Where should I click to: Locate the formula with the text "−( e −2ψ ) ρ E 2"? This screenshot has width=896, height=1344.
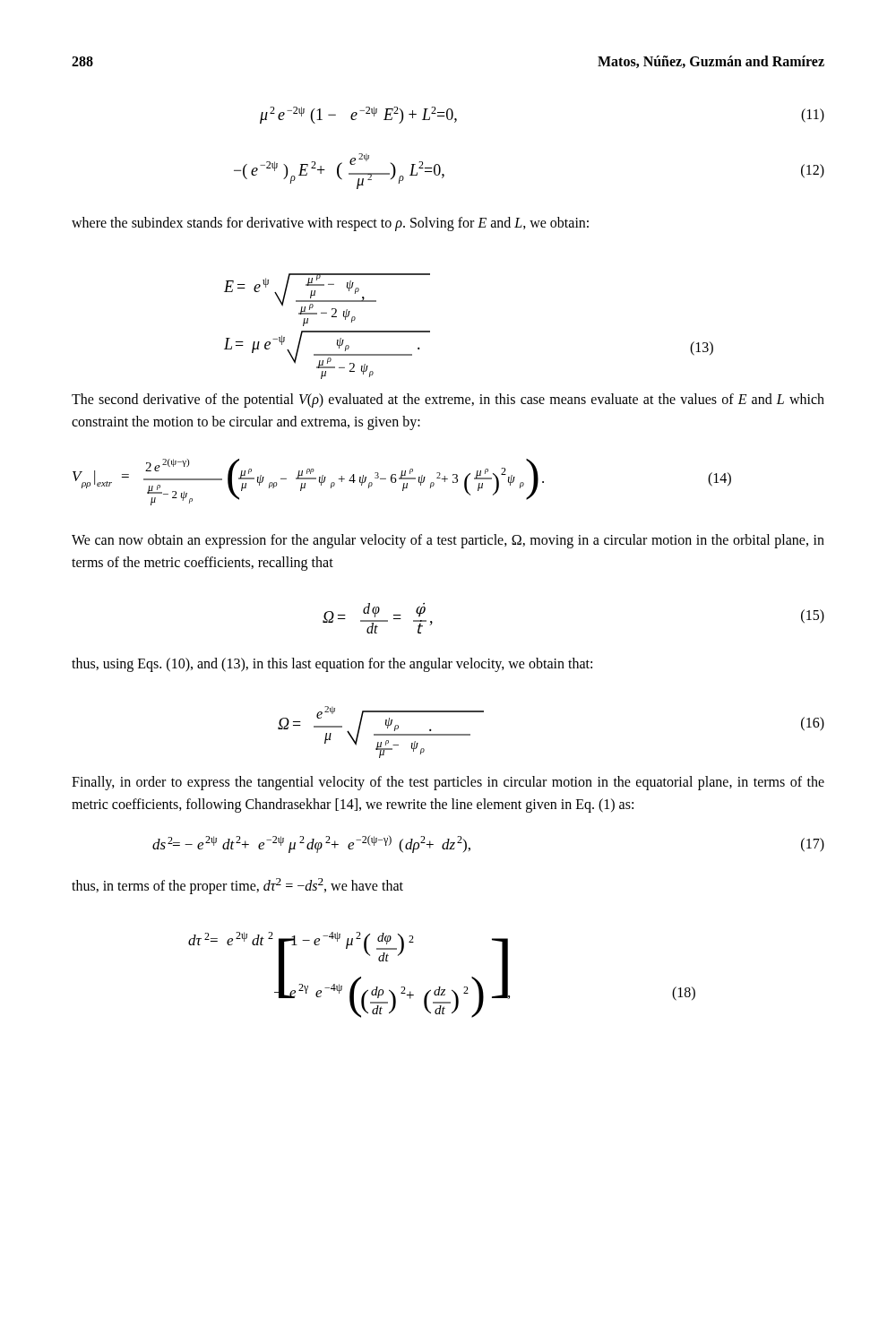click(338, 171)
